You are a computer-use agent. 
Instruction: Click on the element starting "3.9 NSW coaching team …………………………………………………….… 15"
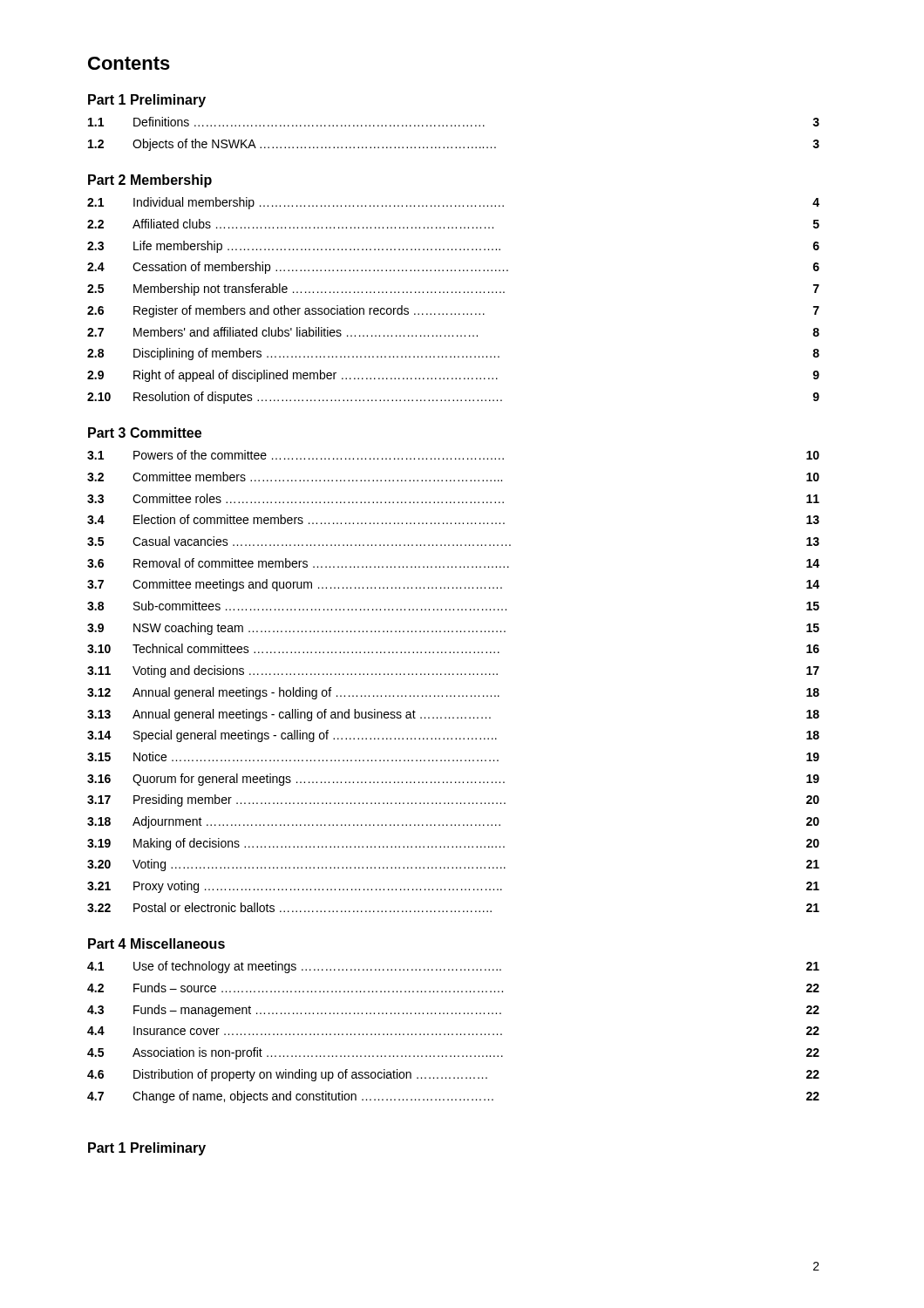point(453,628)
